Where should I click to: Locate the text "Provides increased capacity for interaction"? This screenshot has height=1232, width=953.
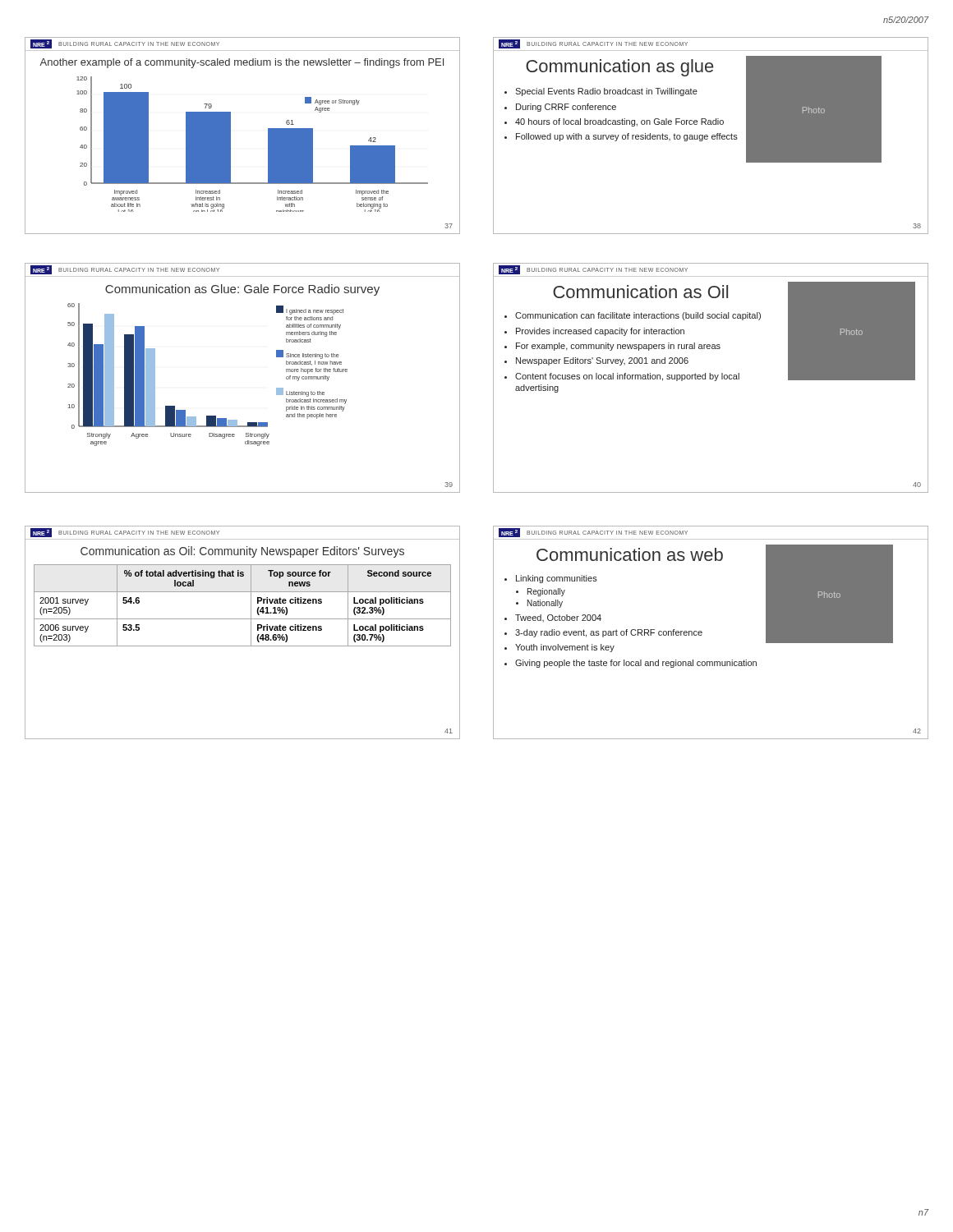(600, 331)
